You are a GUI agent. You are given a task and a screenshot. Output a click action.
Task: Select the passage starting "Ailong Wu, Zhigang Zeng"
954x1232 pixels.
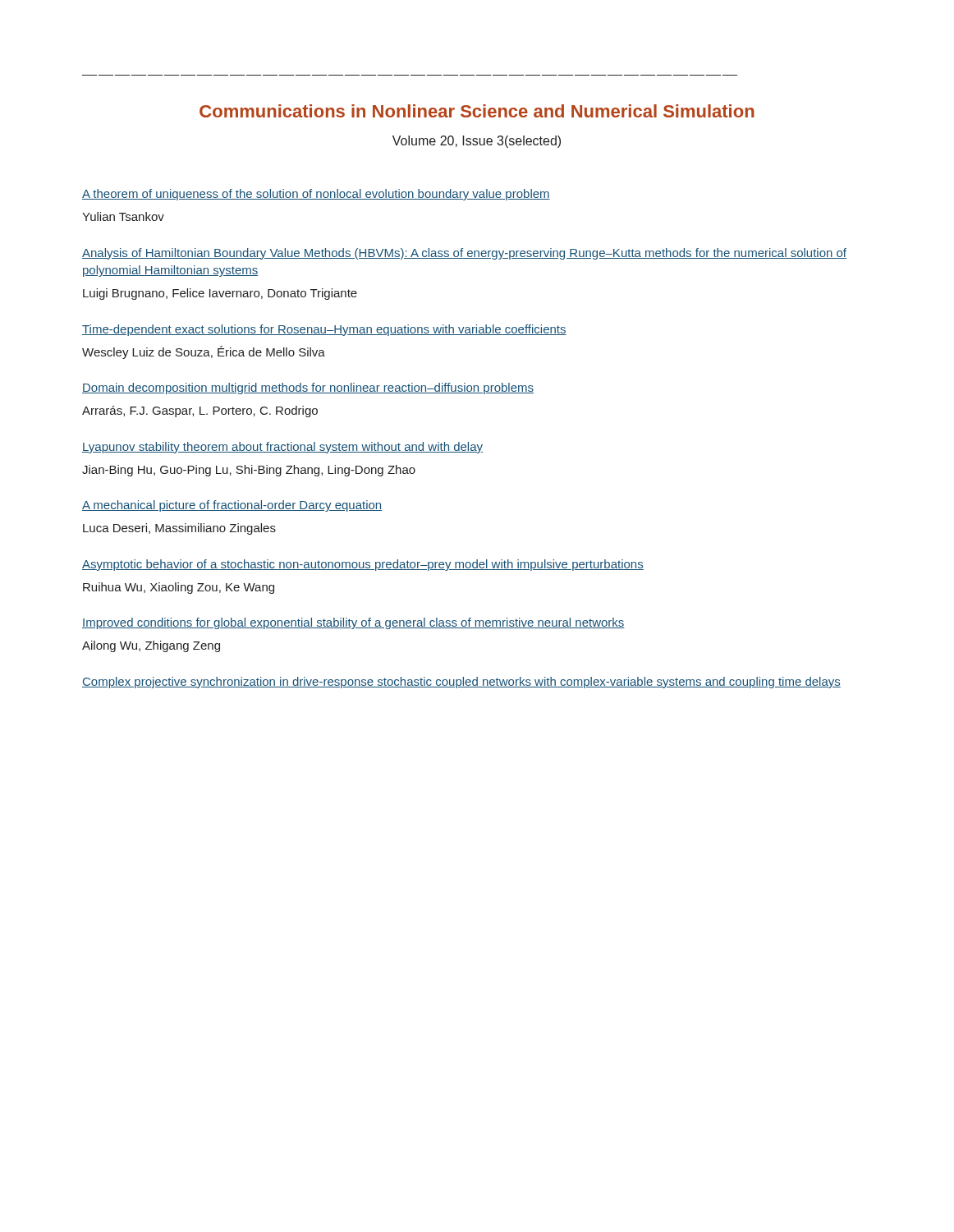151,646
